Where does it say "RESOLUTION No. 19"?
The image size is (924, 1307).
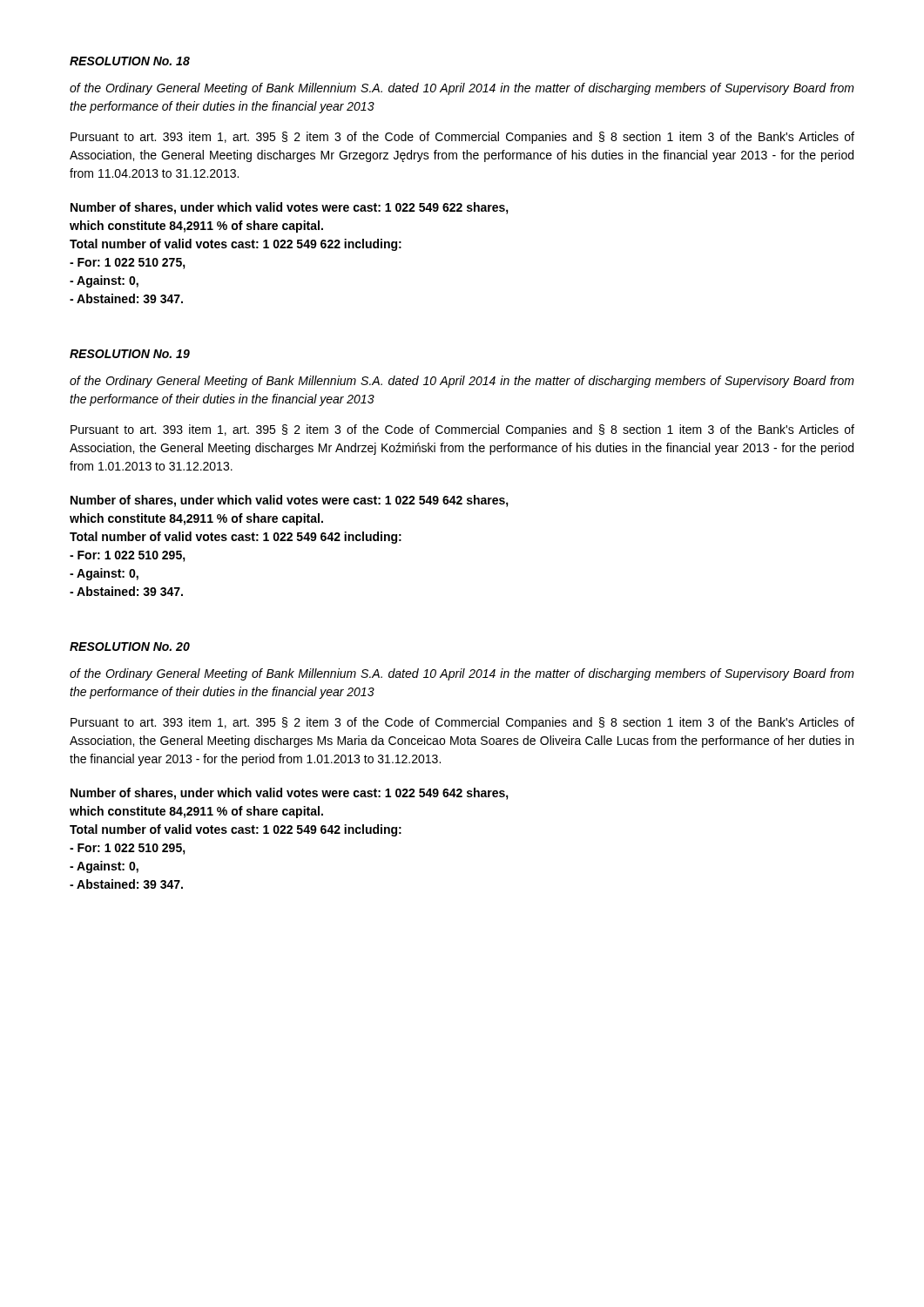click(x=130, y=354)
